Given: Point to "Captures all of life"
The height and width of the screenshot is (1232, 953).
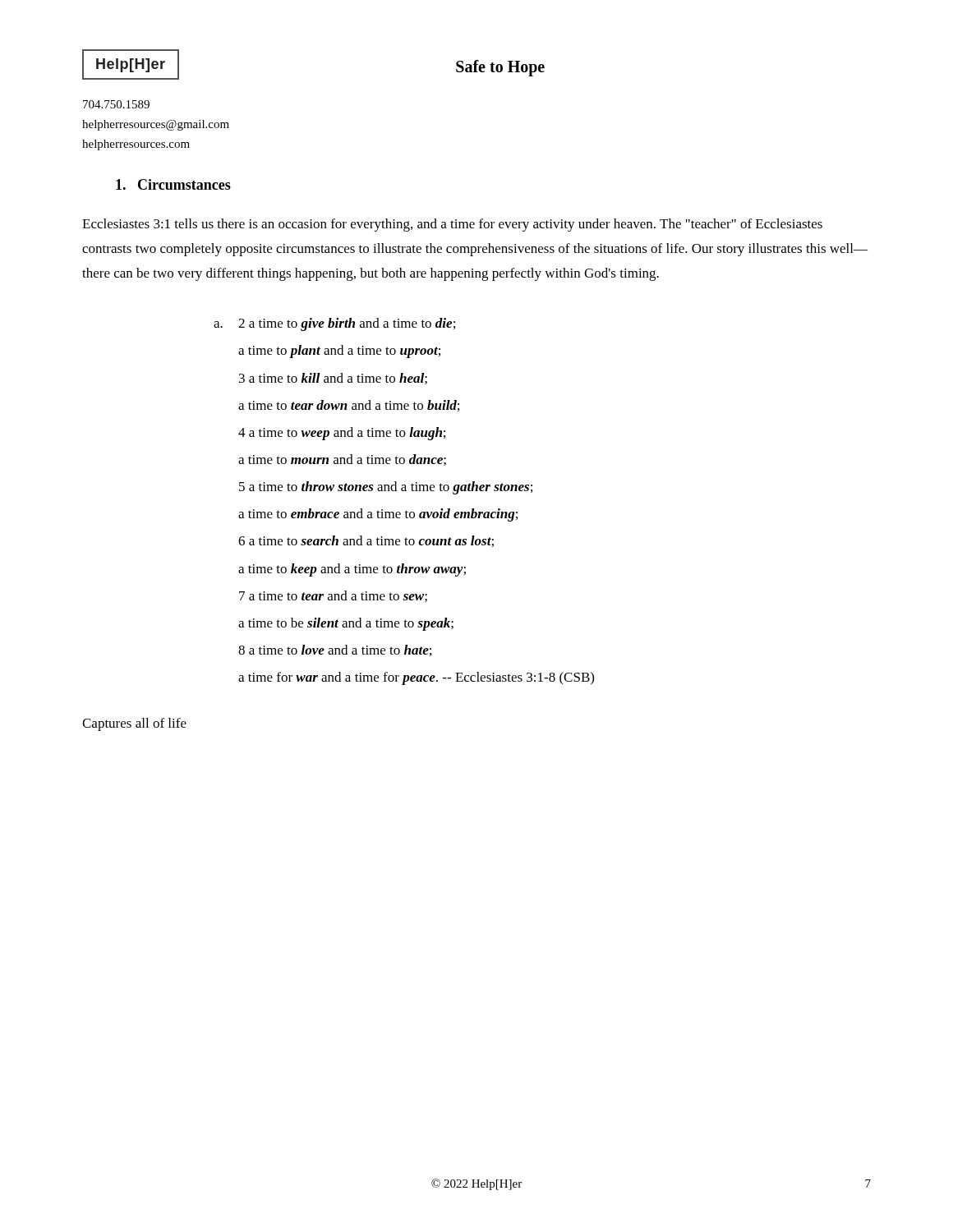Looking at the screenshot, I should click(x=134, y=723).
